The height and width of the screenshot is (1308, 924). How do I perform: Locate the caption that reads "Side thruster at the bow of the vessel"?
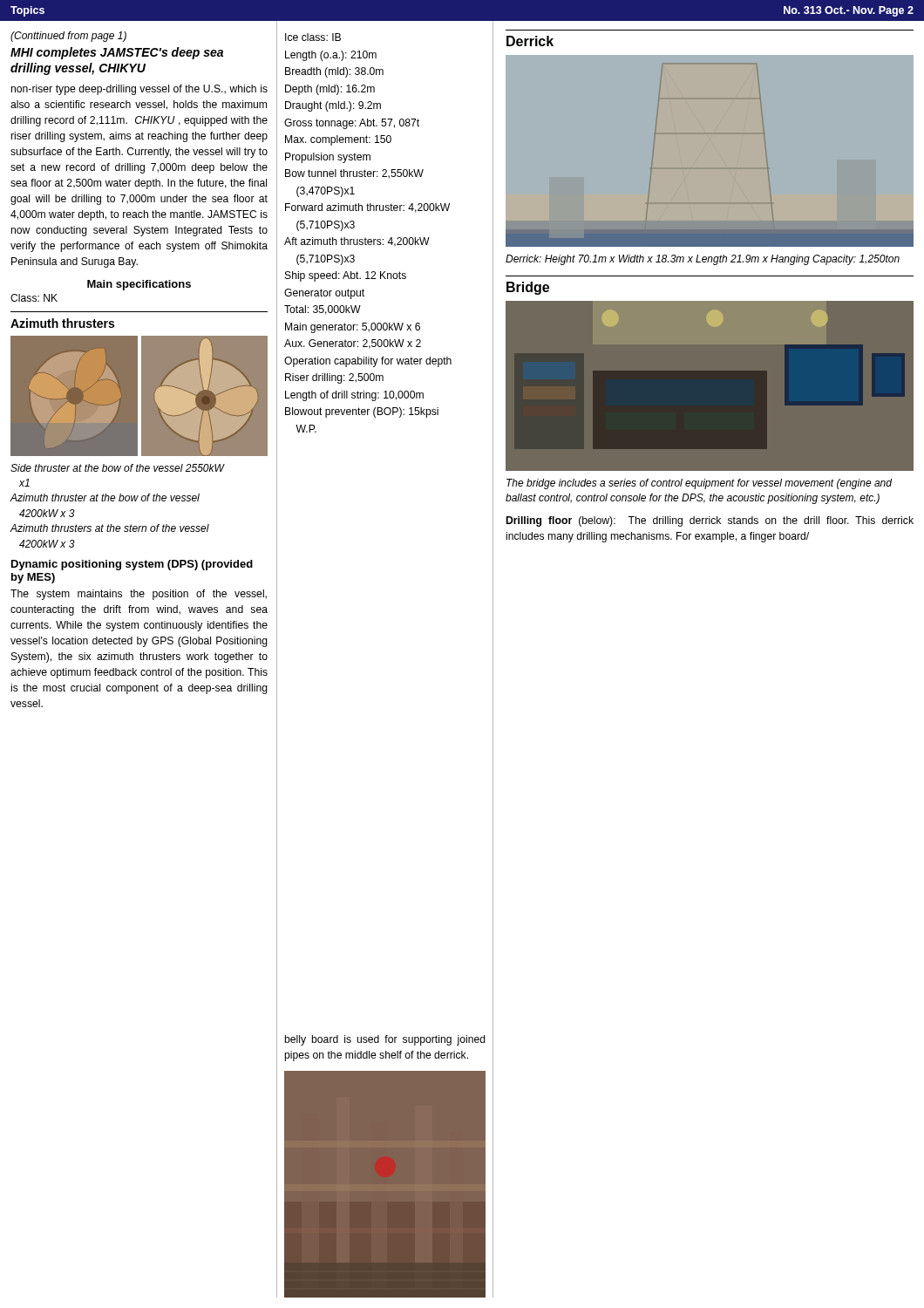pos(117,506)
